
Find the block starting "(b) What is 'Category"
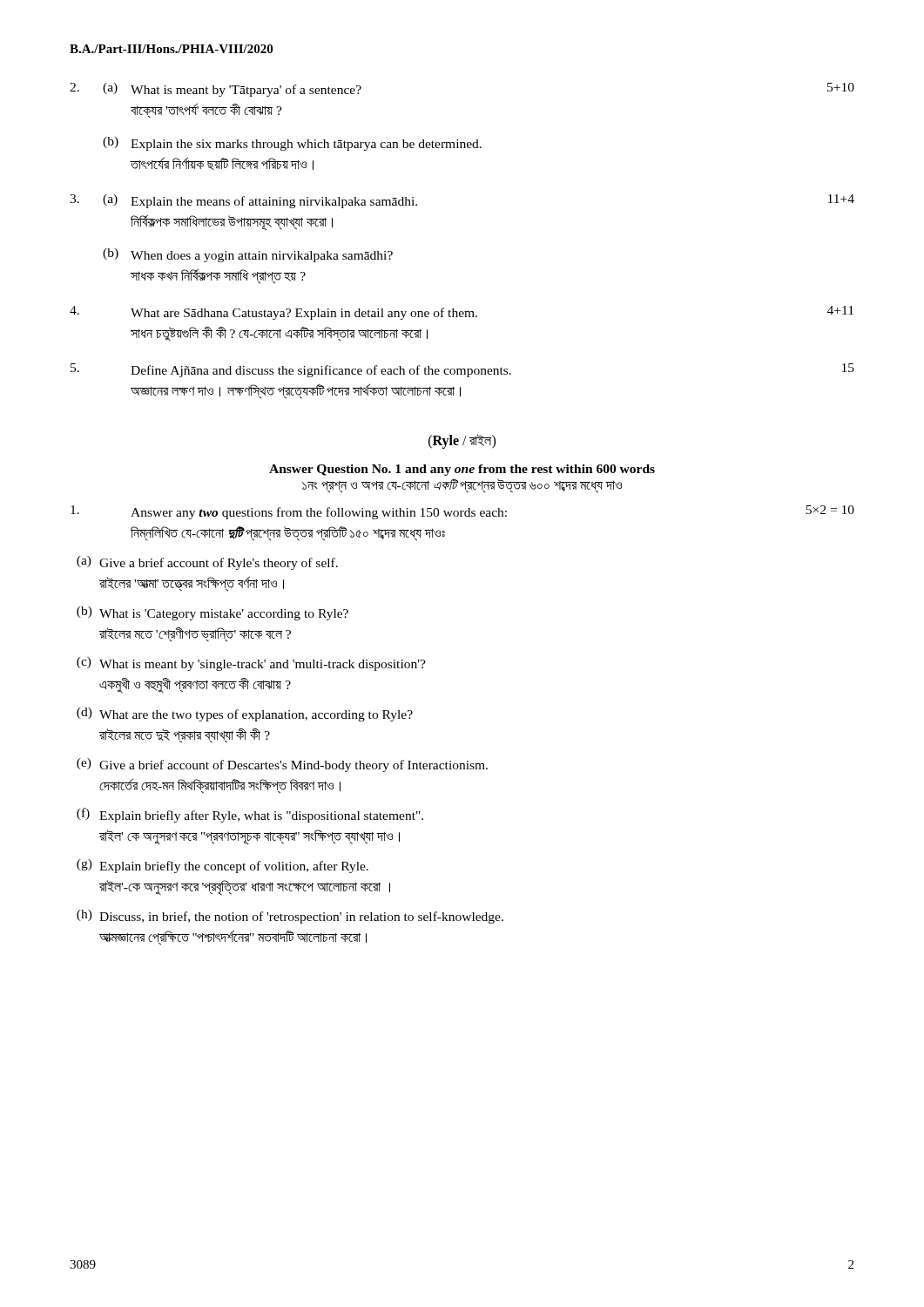[x=212, y=613]
